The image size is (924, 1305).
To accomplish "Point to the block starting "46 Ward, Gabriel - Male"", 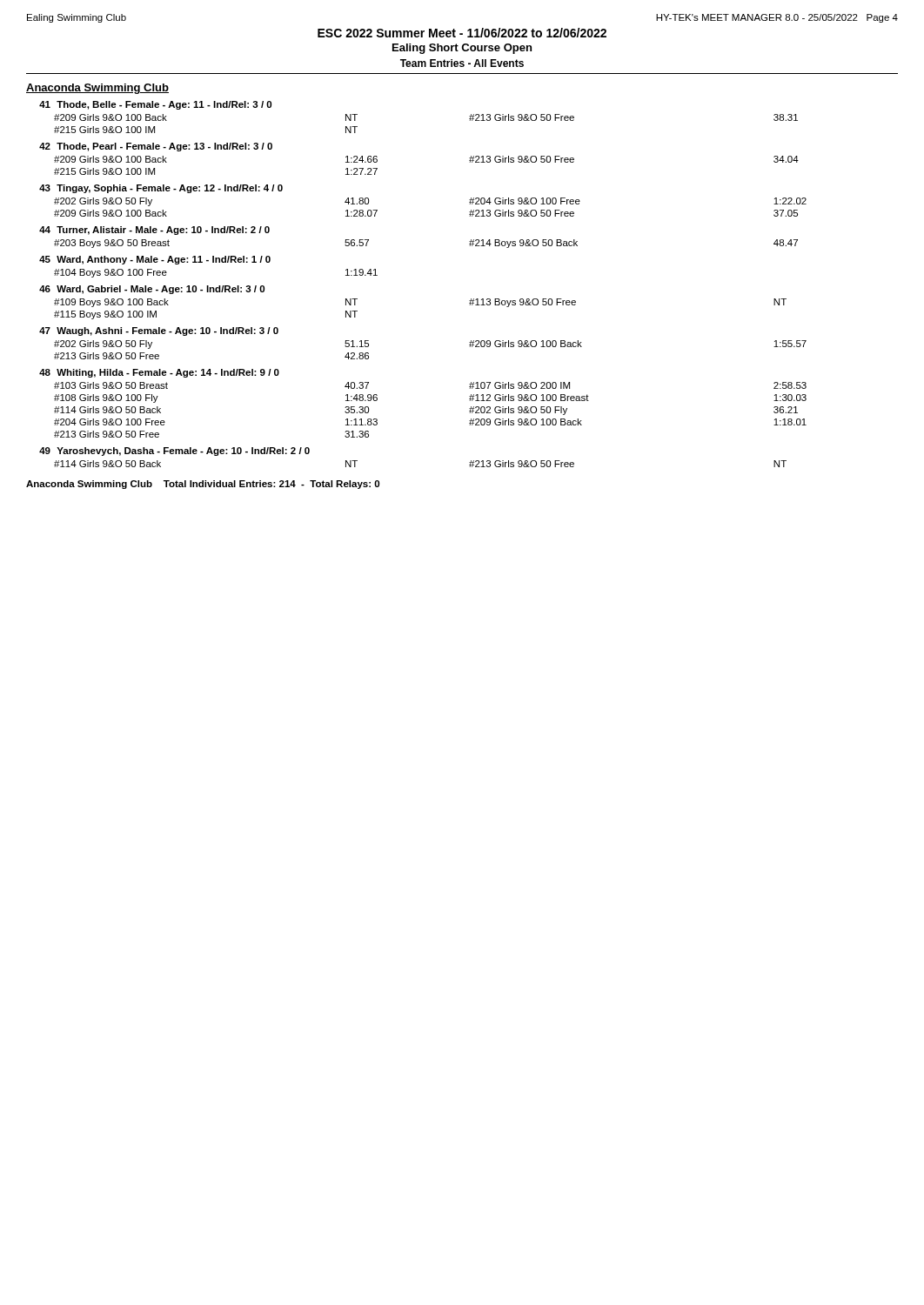I will point(146,289).
